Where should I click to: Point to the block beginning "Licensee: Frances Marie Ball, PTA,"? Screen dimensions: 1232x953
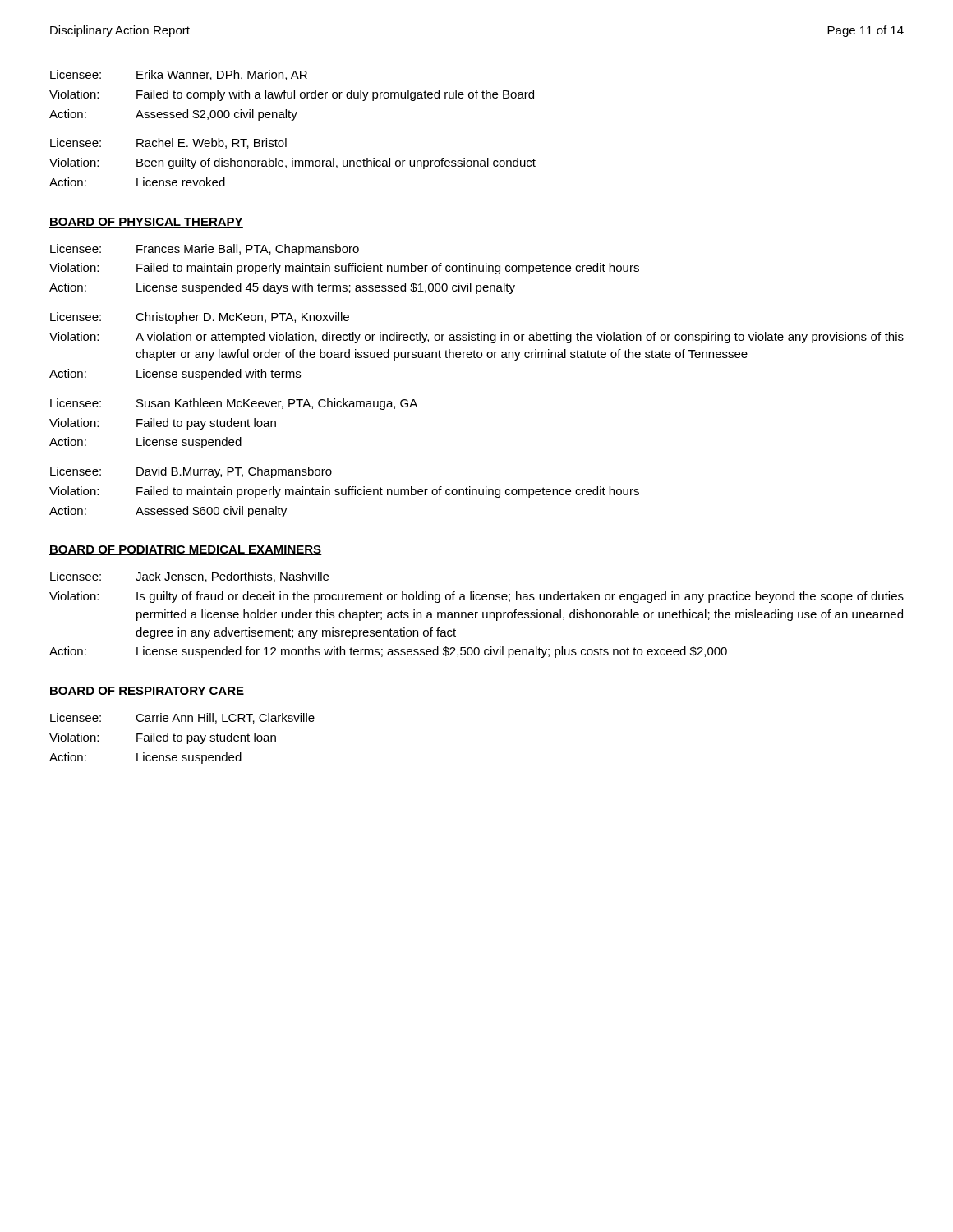(x=476, y=268)
